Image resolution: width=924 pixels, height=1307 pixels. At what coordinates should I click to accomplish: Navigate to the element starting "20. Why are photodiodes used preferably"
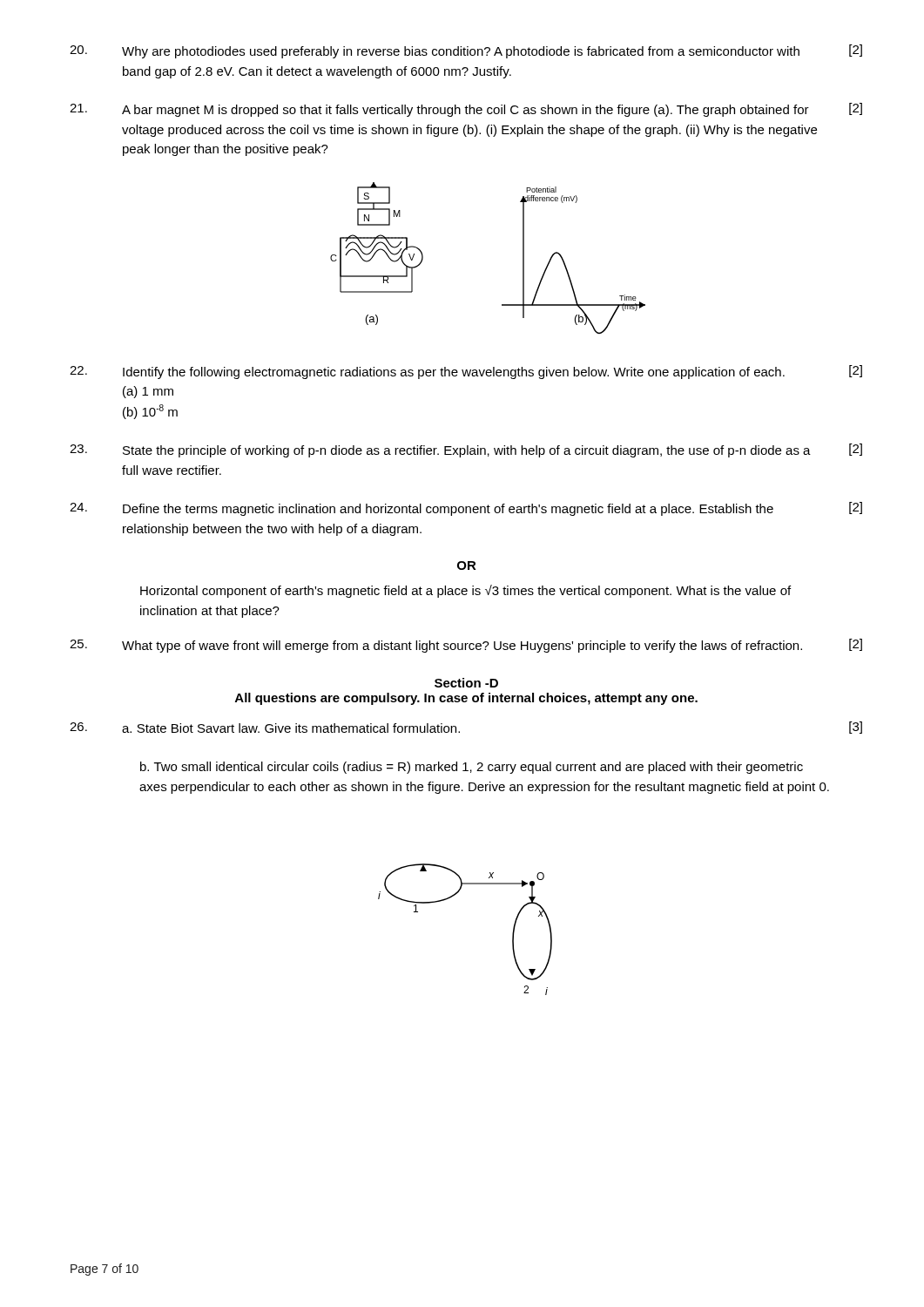(466, 61)
